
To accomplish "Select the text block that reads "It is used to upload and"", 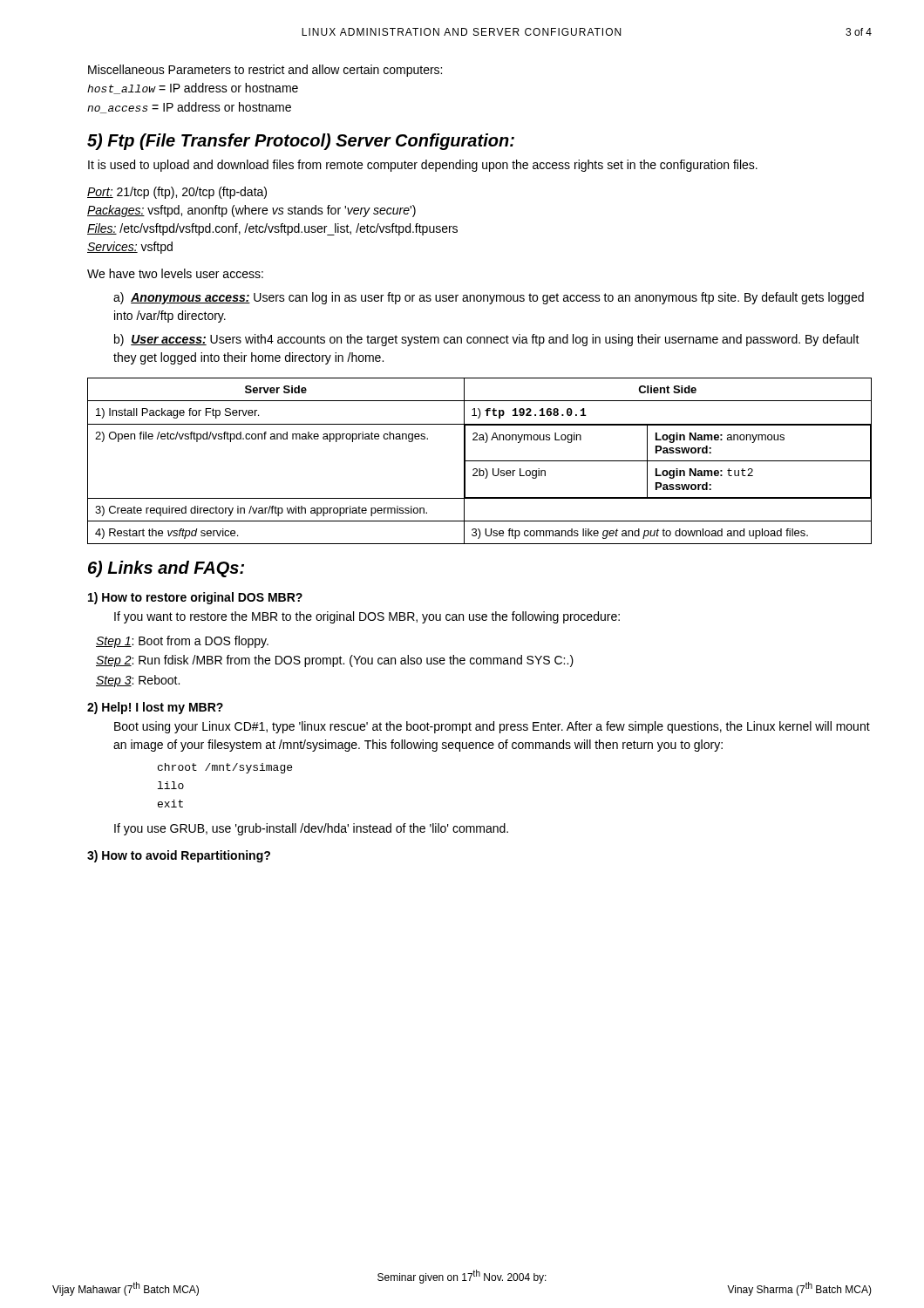I will click(423, 165).
